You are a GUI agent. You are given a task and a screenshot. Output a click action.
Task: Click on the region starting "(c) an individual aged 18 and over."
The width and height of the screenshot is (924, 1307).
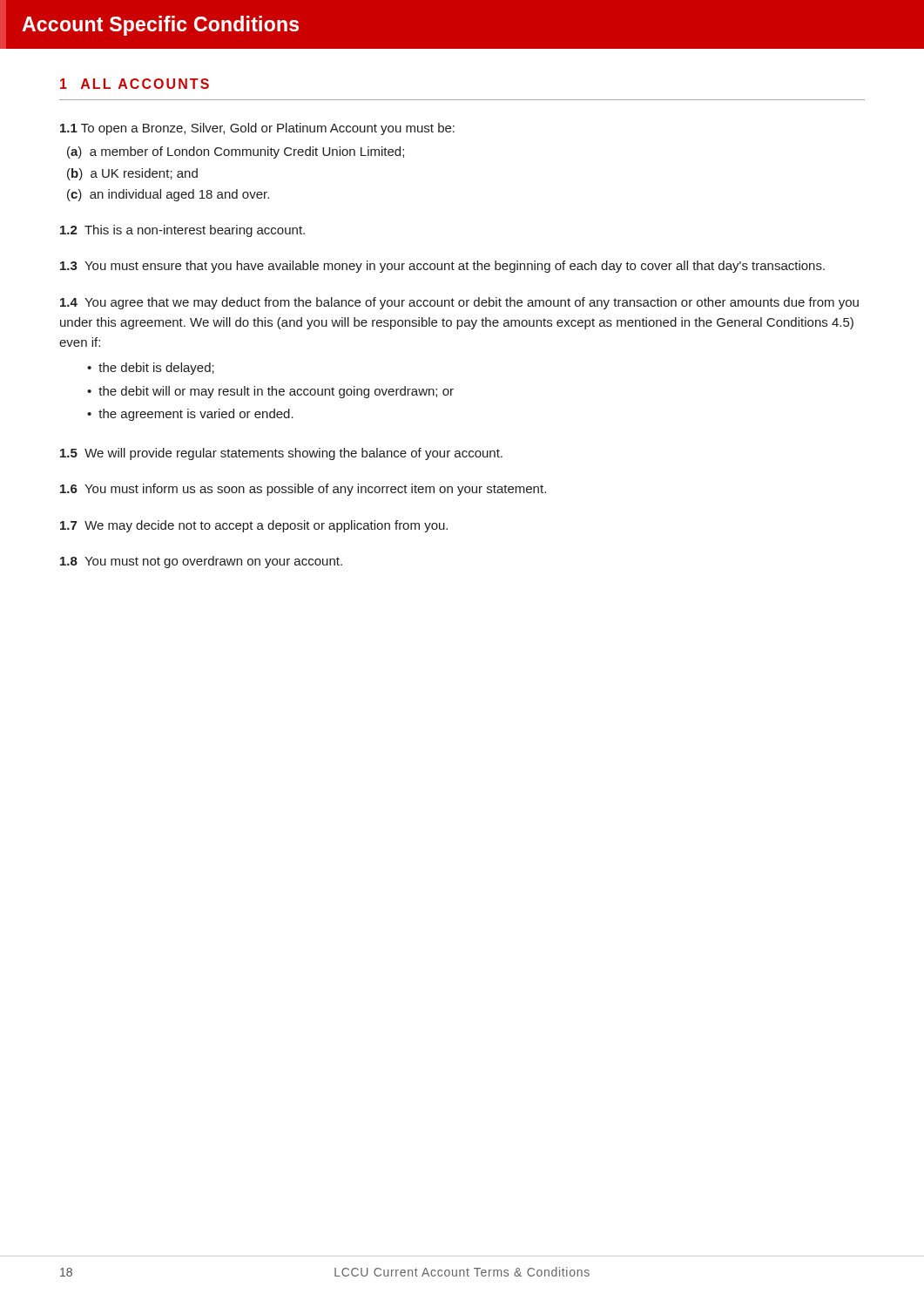click(168, 194)
